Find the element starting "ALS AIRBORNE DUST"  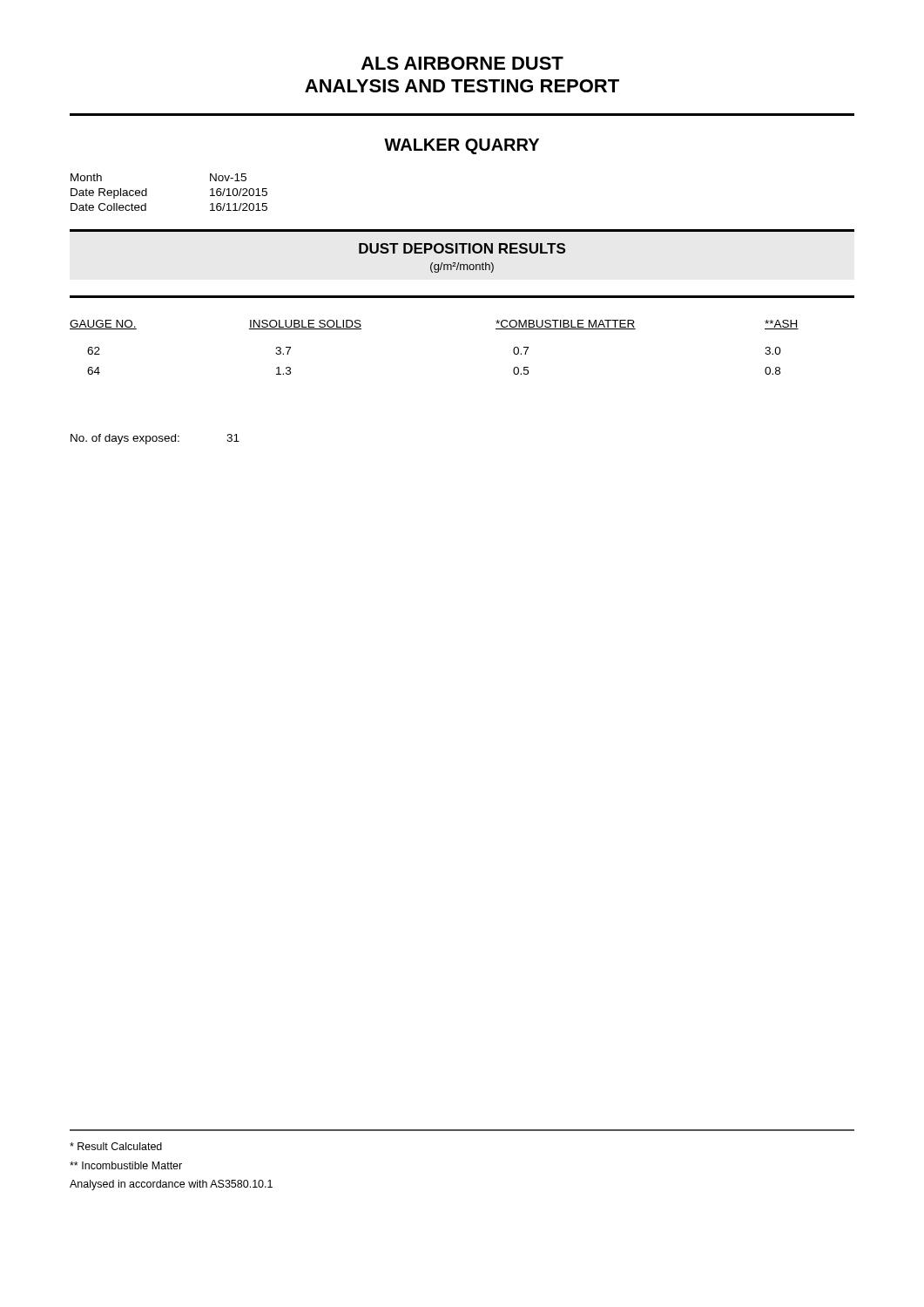click(462, 75)
